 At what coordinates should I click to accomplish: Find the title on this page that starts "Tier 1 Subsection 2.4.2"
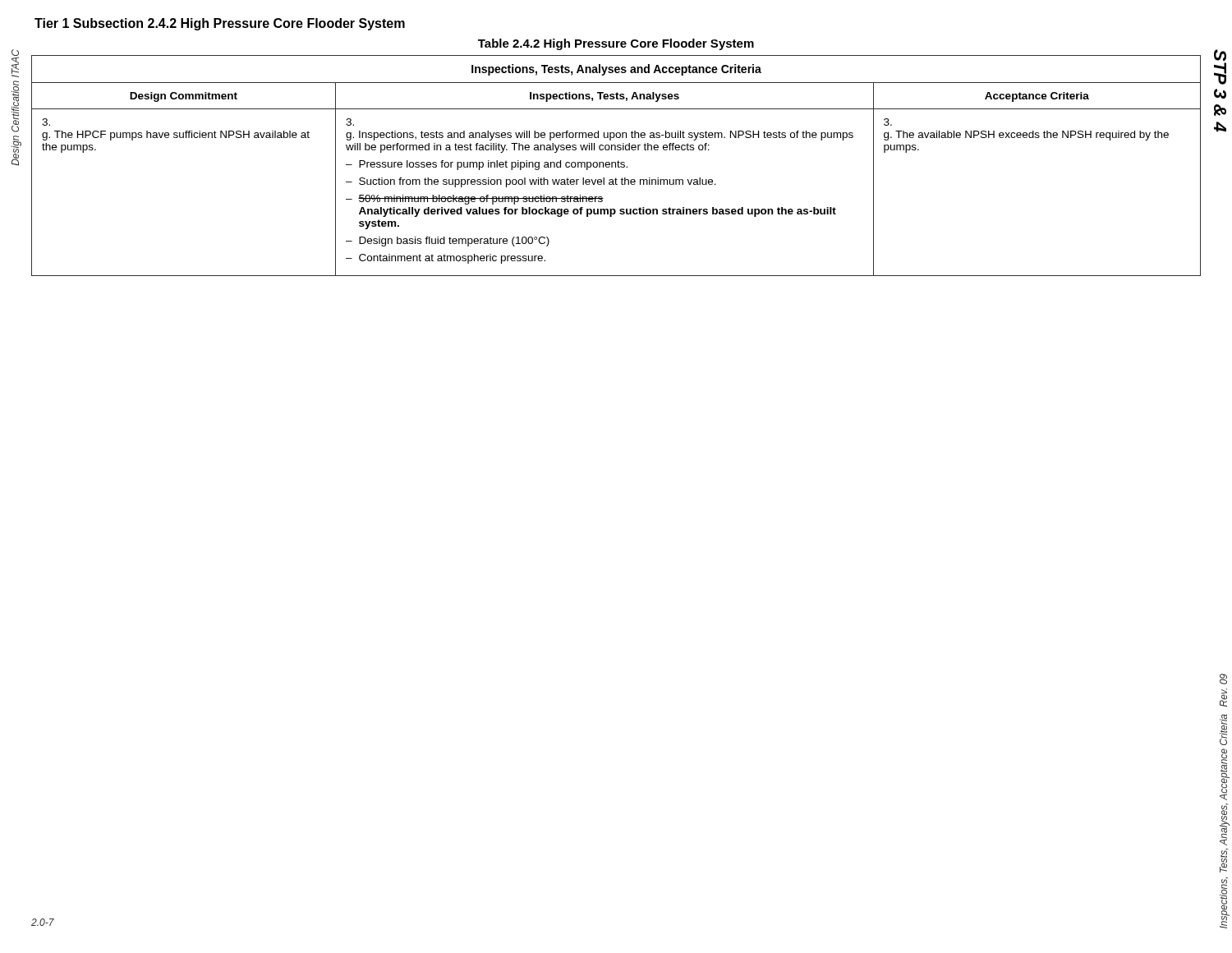pos(220,23)
